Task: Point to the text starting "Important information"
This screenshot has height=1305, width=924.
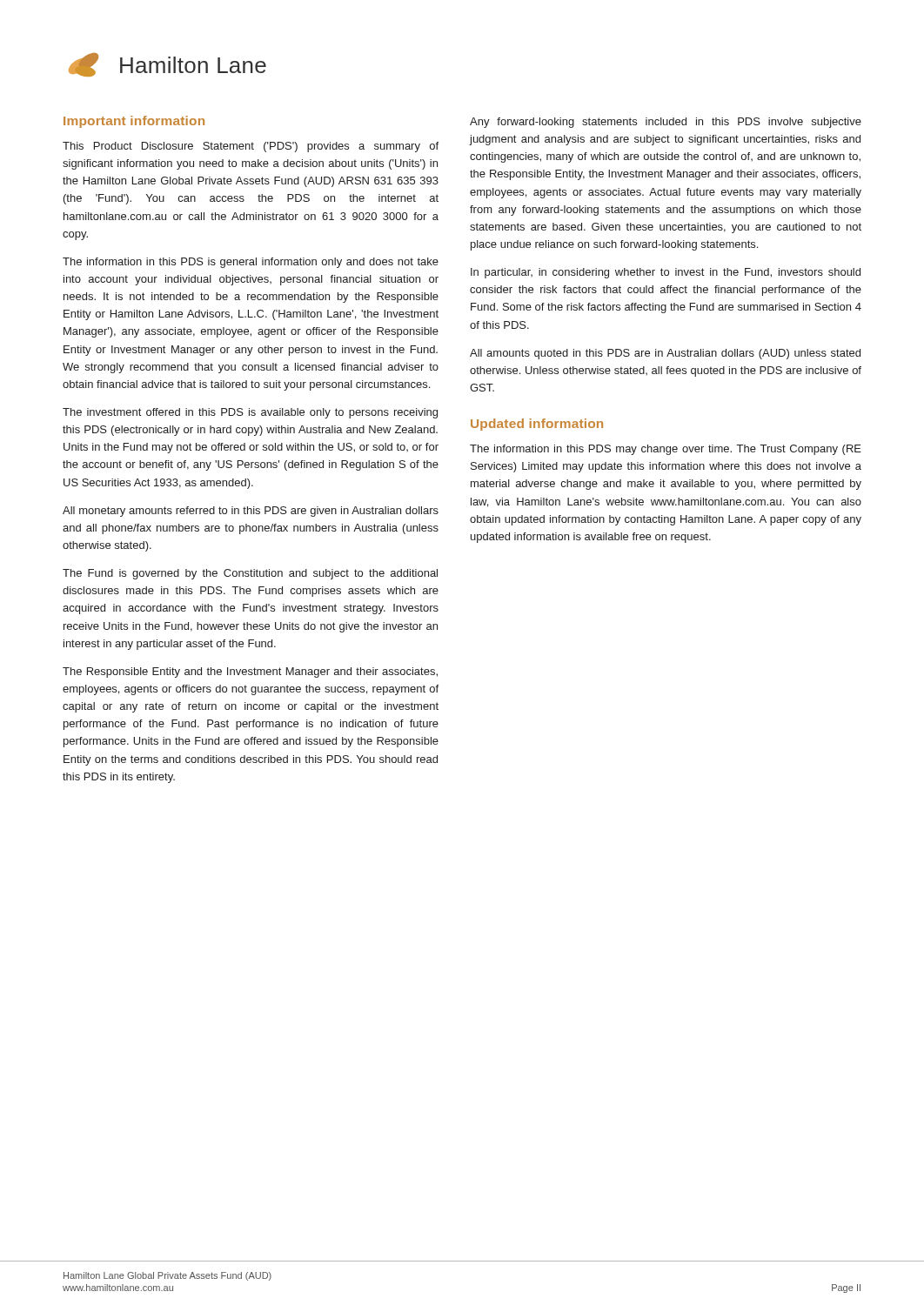Action: click(134, 122)
